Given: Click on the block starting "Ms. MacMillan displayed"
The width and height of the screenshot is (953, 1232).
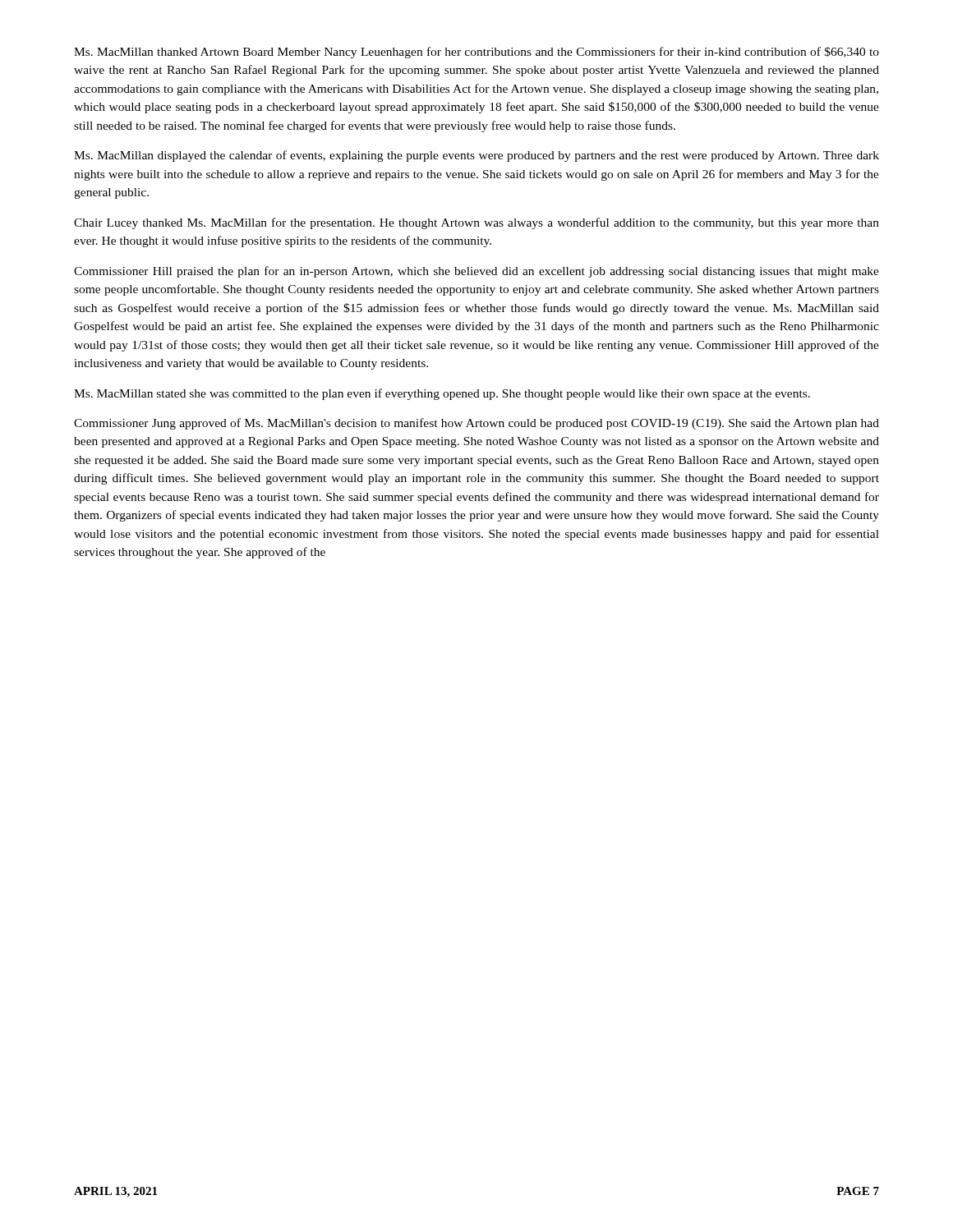Looking at the screenshot, I should [476, 174].
